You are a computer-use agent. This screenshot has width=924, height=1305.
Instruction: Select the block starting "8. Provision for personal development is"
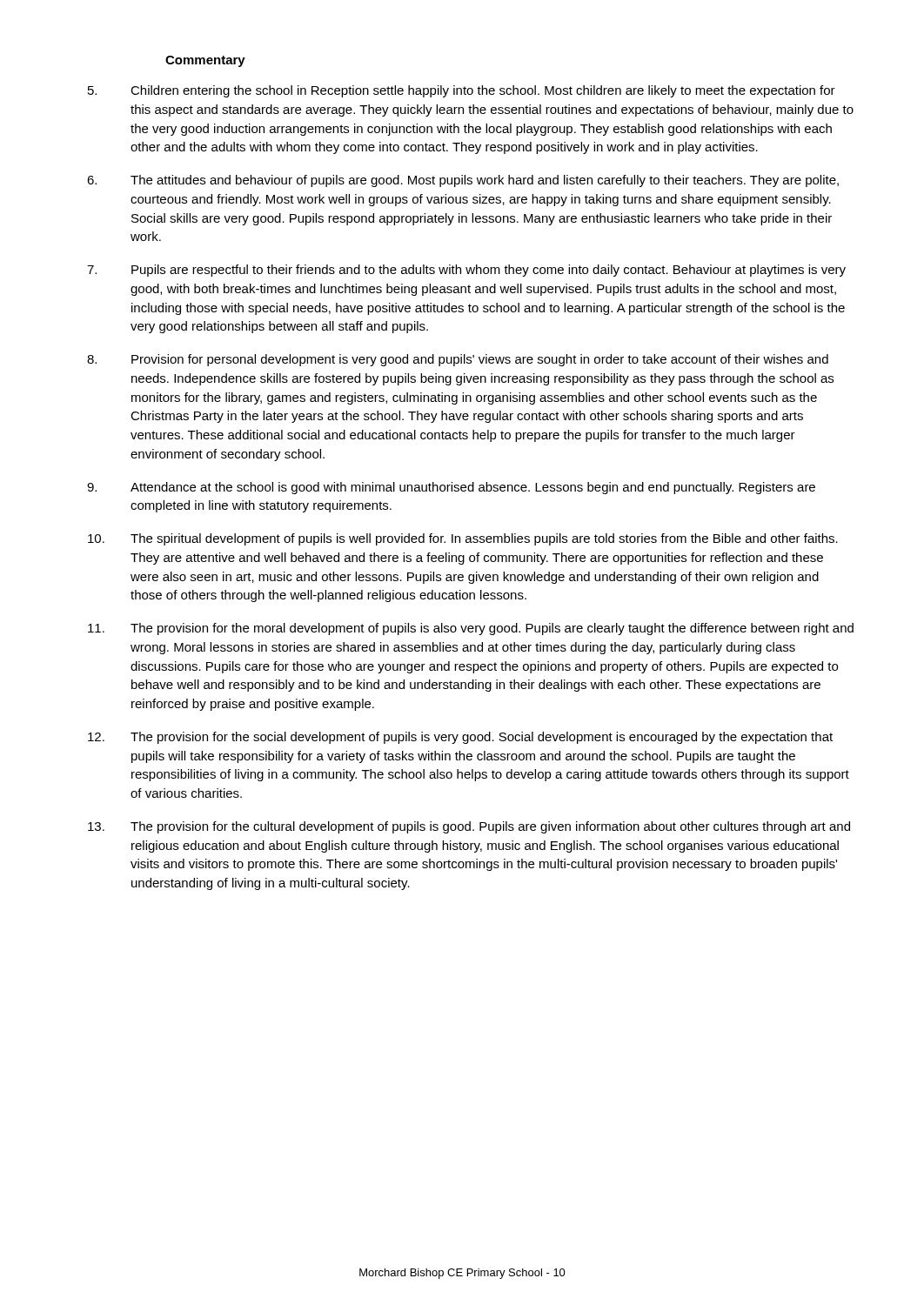click(x=471, y=407)
